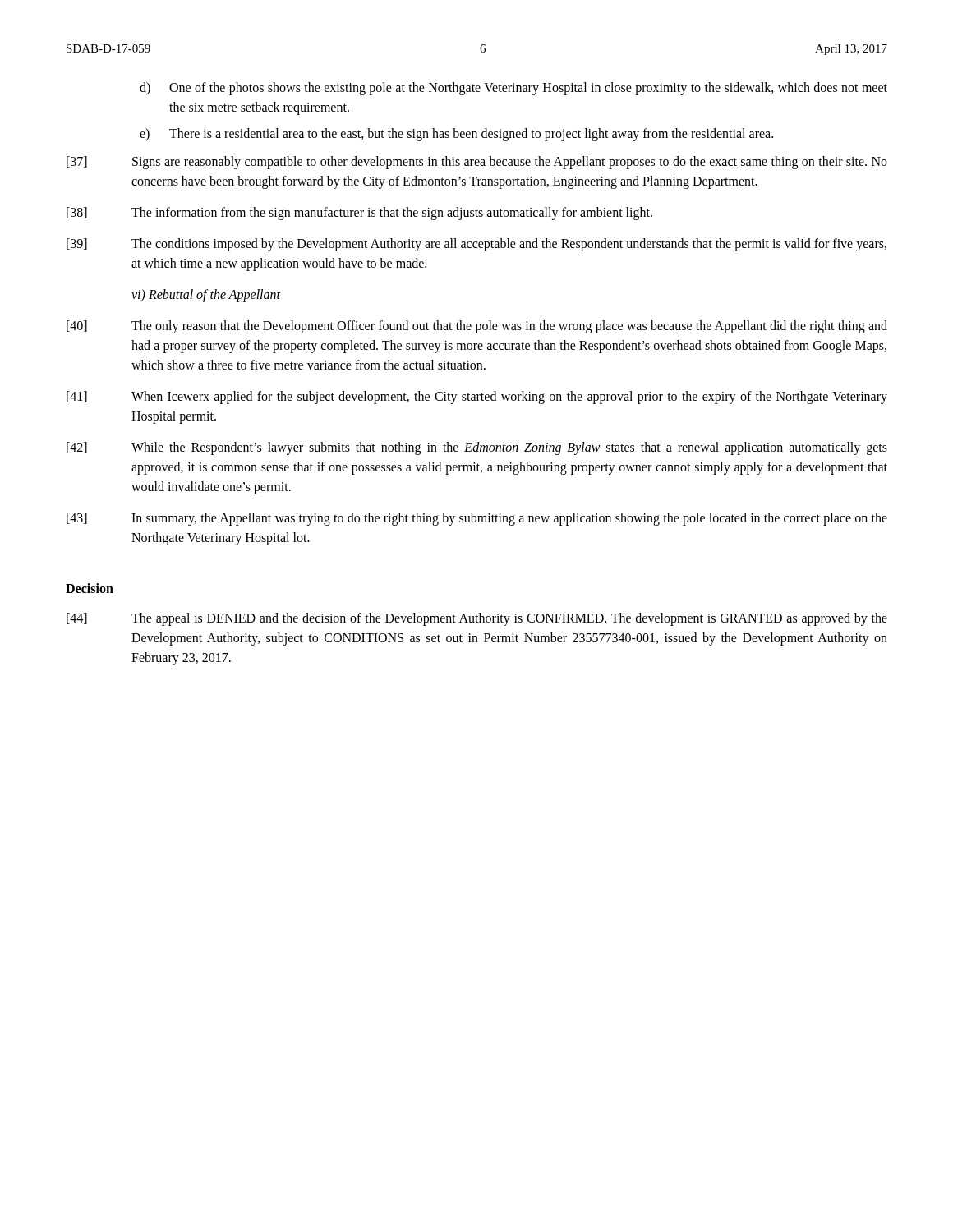Click the passage that begins "[37] Signs are reasonably"
This screenshot has height=1232, width=953.
(476, 172)
